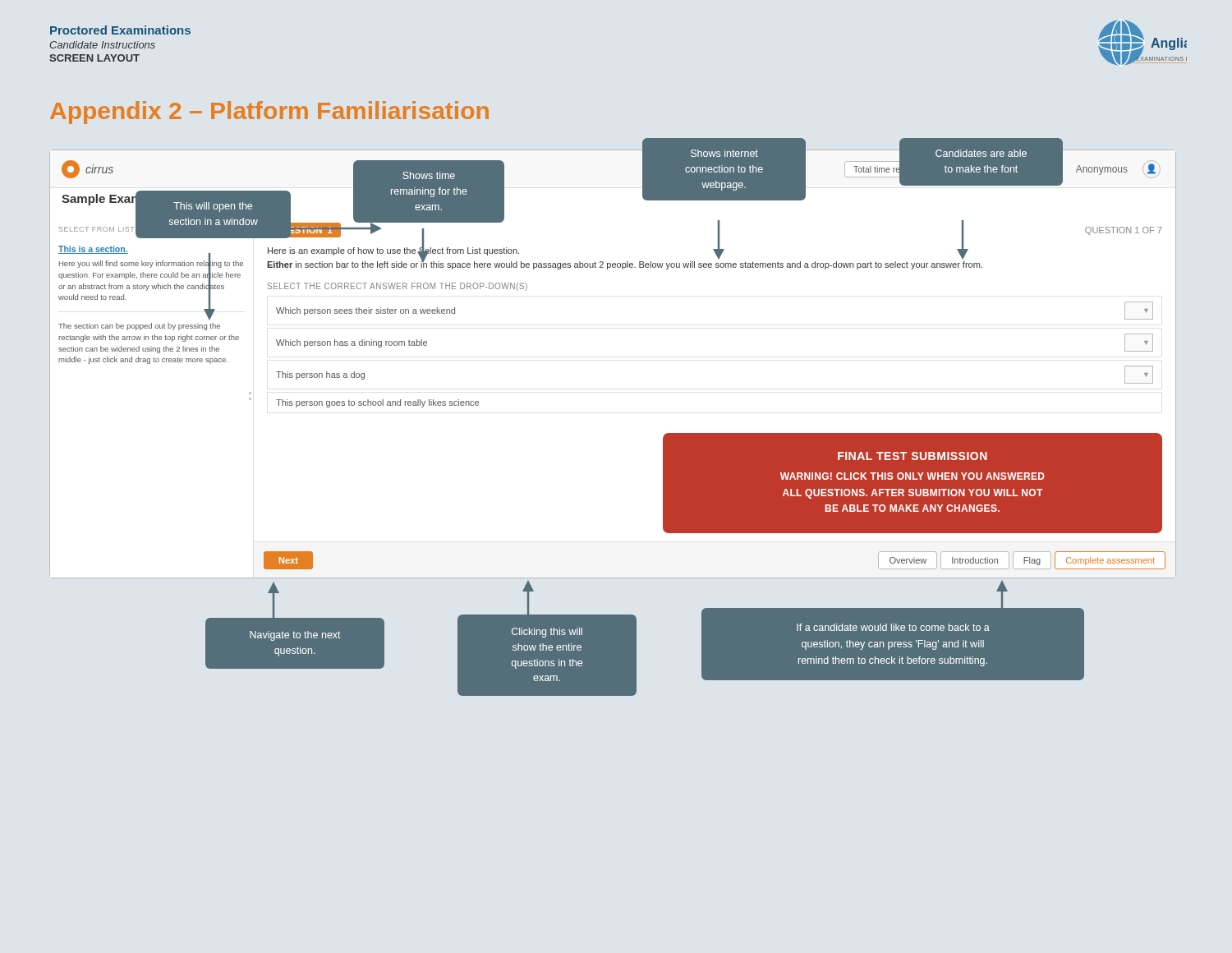Image resolution: width=1232 pixels, height=953 pixels.
Task: Click on the logo
Action: (x=1138, y=47)
